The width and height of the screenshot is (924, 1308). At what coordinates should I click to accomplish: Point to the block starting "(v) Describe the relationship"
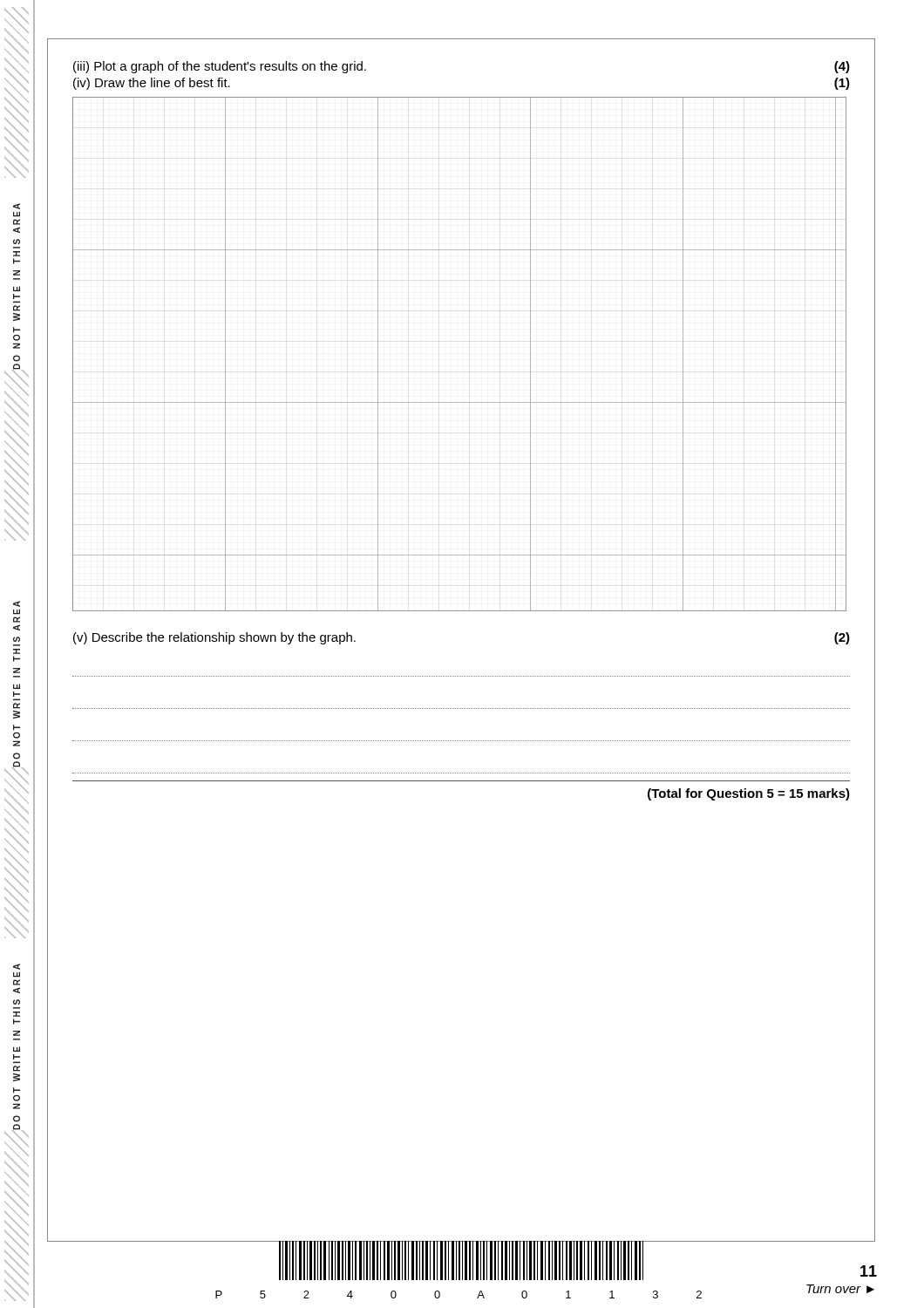214,638
